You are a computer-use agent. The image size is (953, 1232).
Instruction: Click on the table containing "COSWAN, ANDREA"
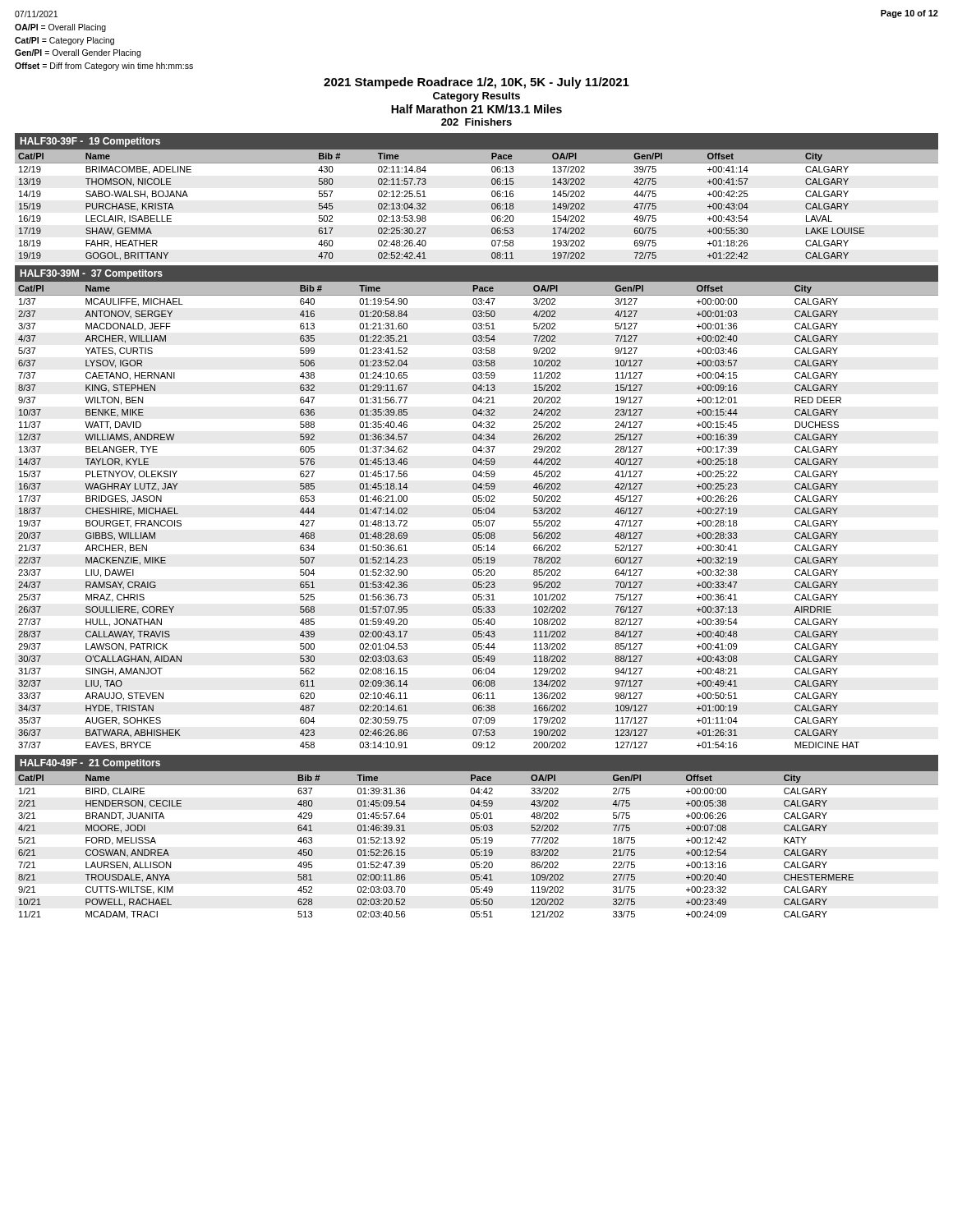(x=476, y=846)
